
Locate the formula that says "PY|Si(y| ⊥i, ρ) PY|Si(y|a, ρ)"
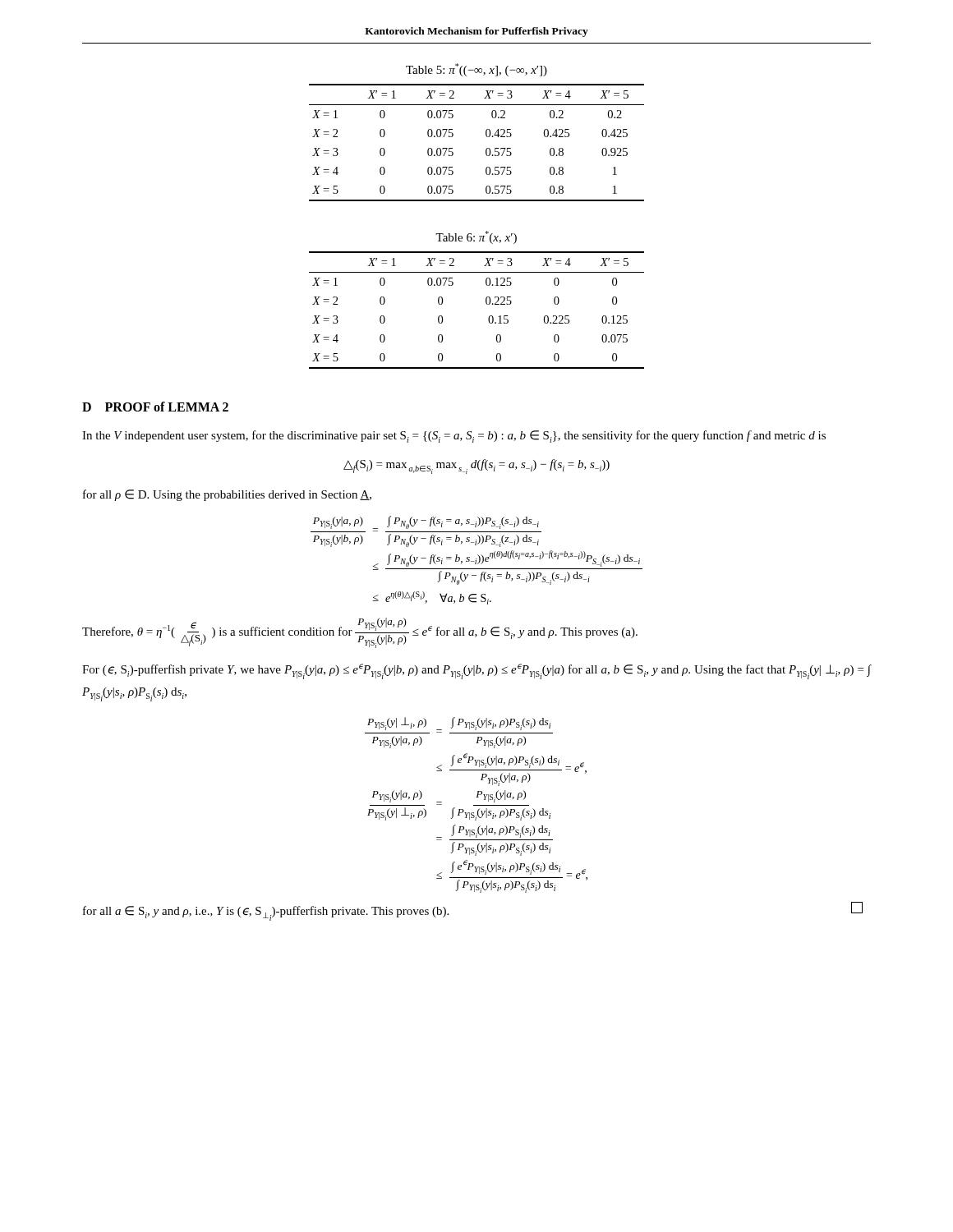point(476,805)
